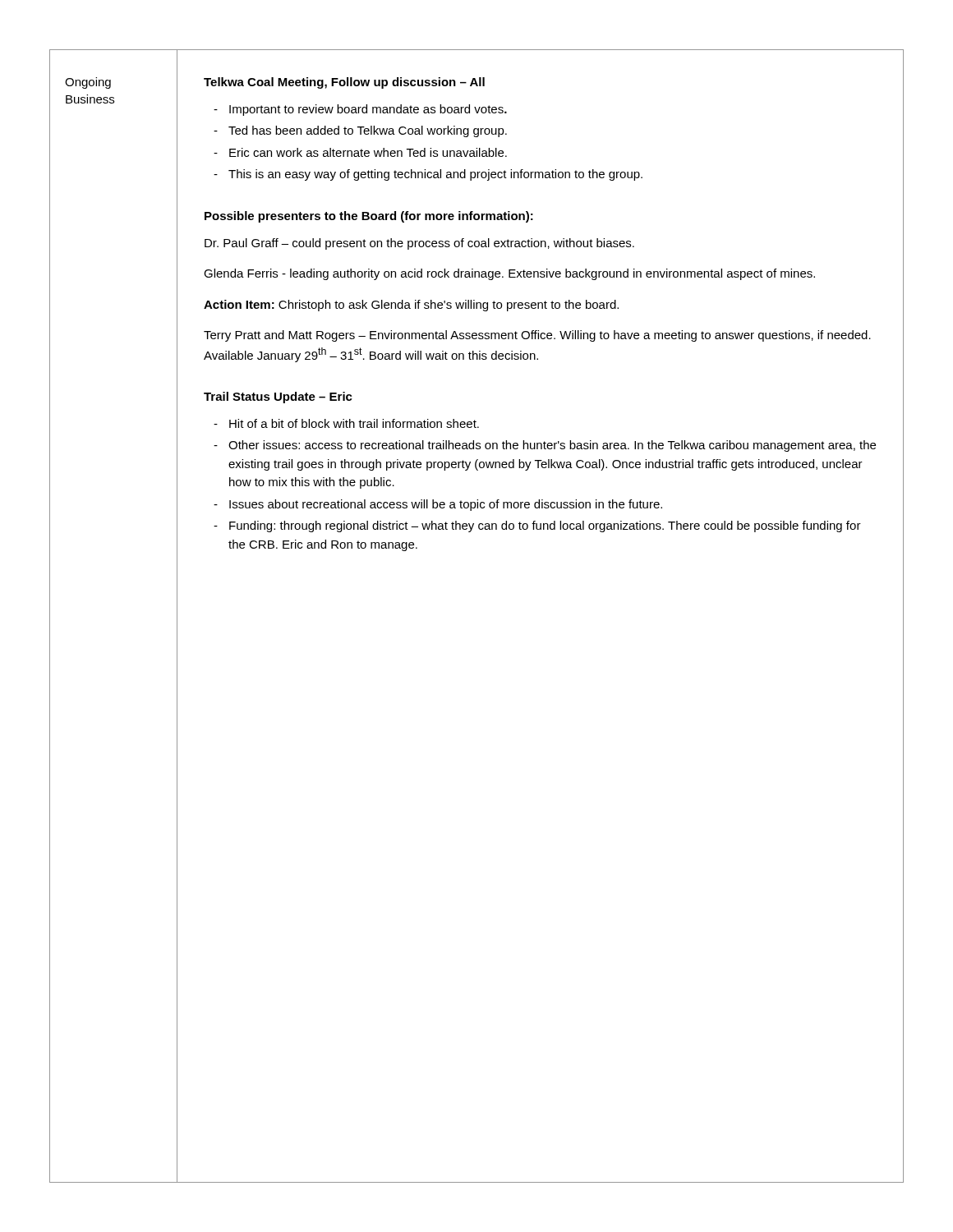Find the element starting "Funding: through regional district – what they"
Screen dimensions: 1232x953
pos(543,535)
